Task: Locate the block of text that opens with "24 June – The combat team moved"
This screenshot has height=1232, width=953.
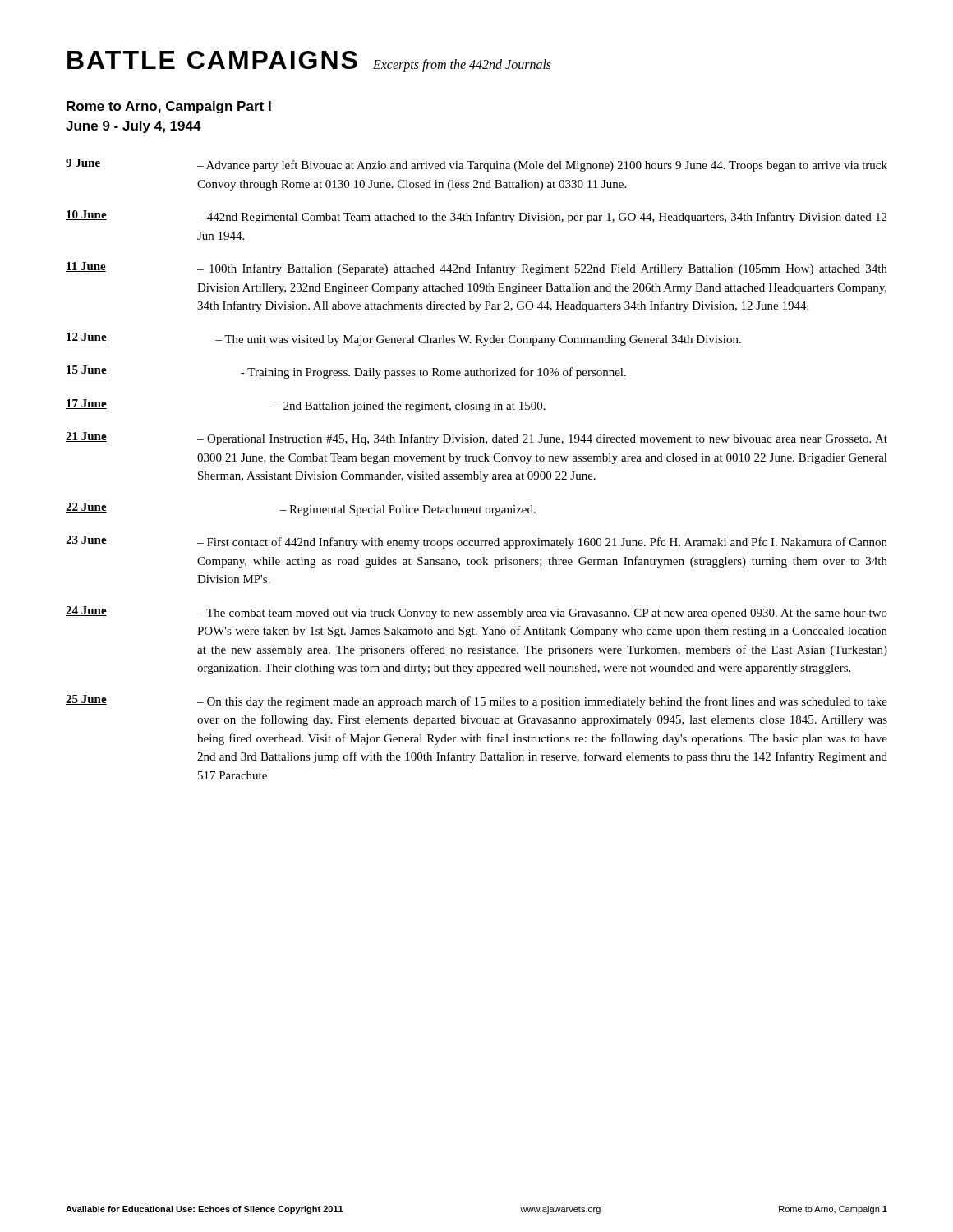Action: [x=476, y=640]
